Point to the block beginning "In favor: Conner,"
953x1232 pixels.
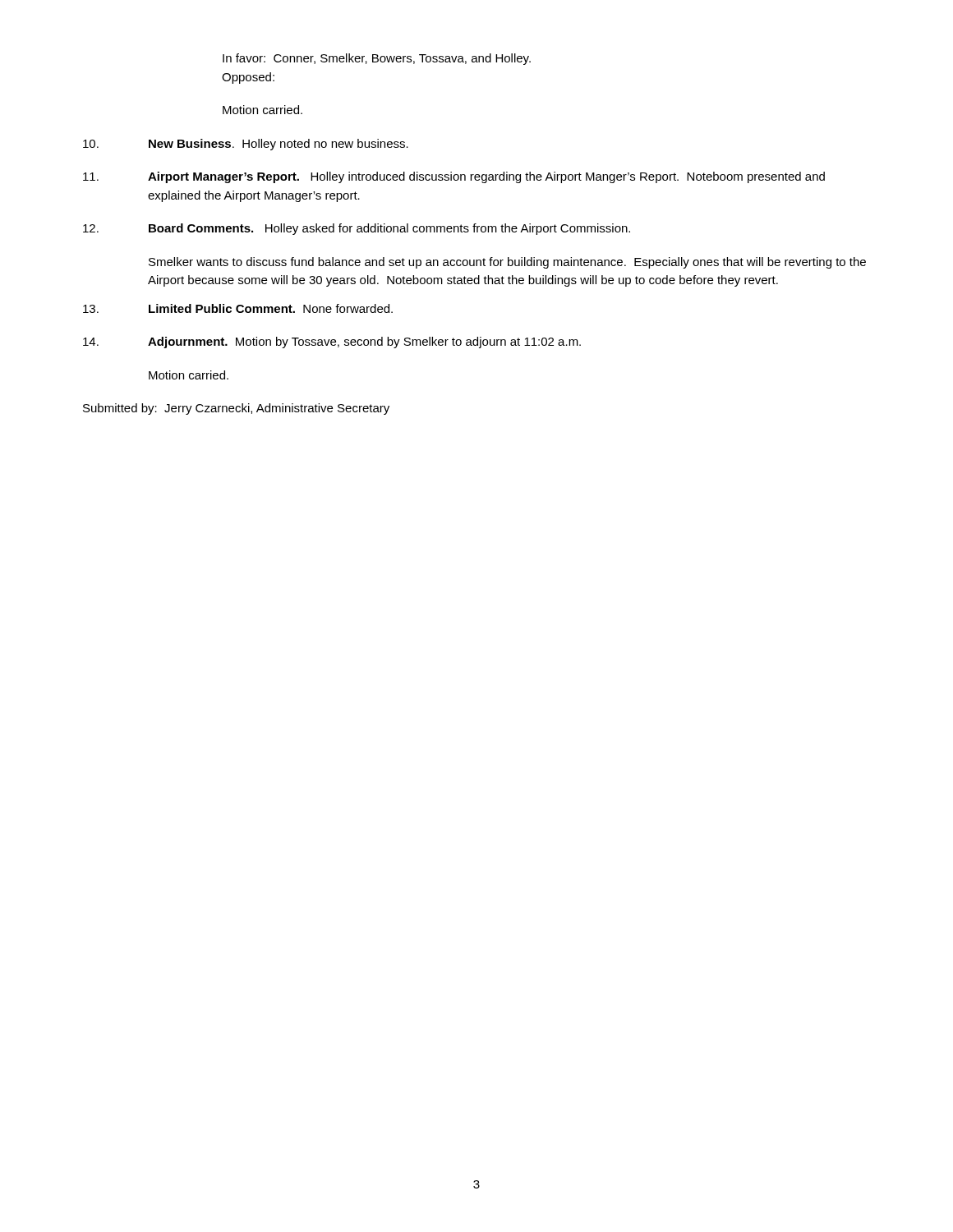(377, 67)
